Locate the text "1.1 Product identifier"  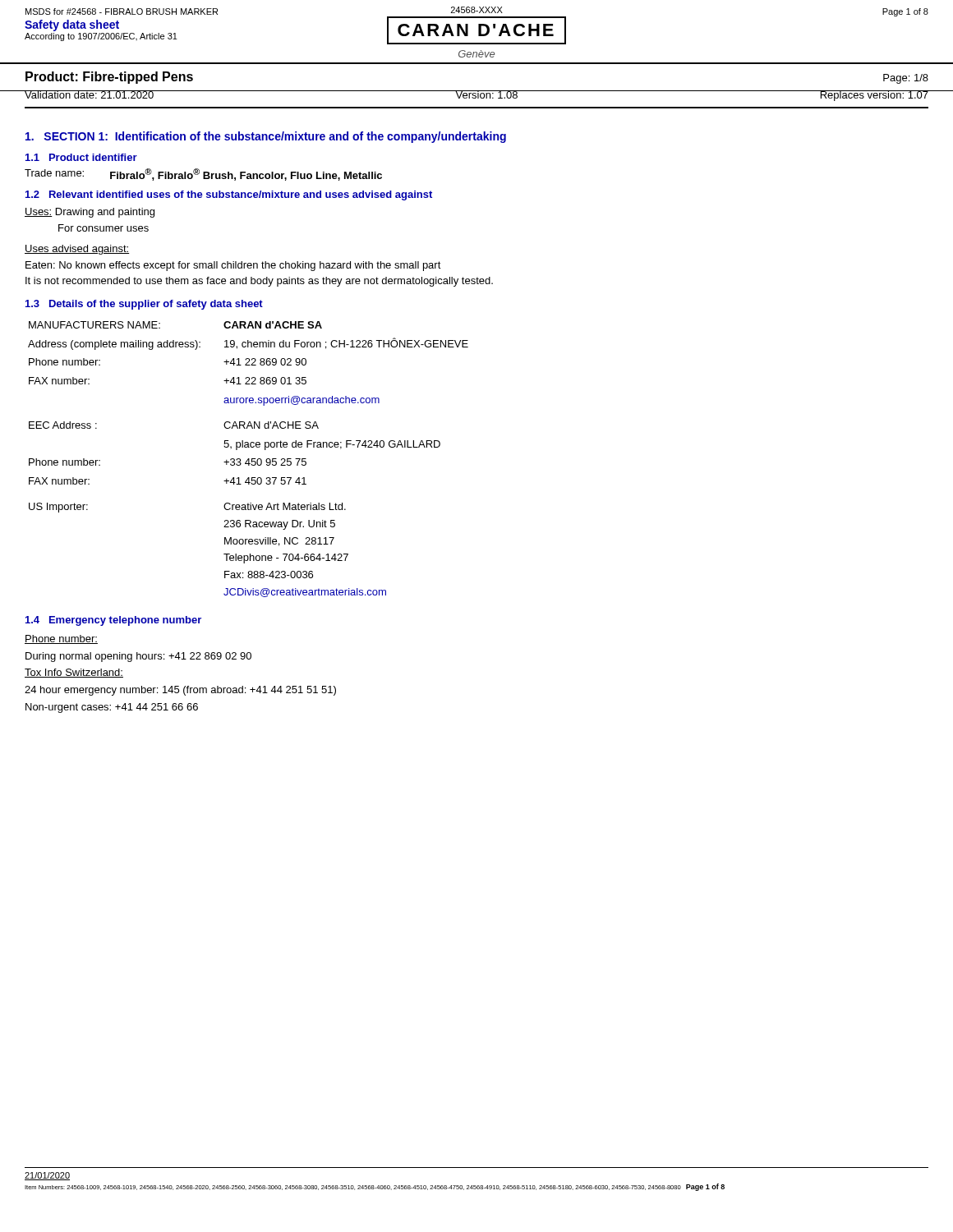[x=81, y=157]
